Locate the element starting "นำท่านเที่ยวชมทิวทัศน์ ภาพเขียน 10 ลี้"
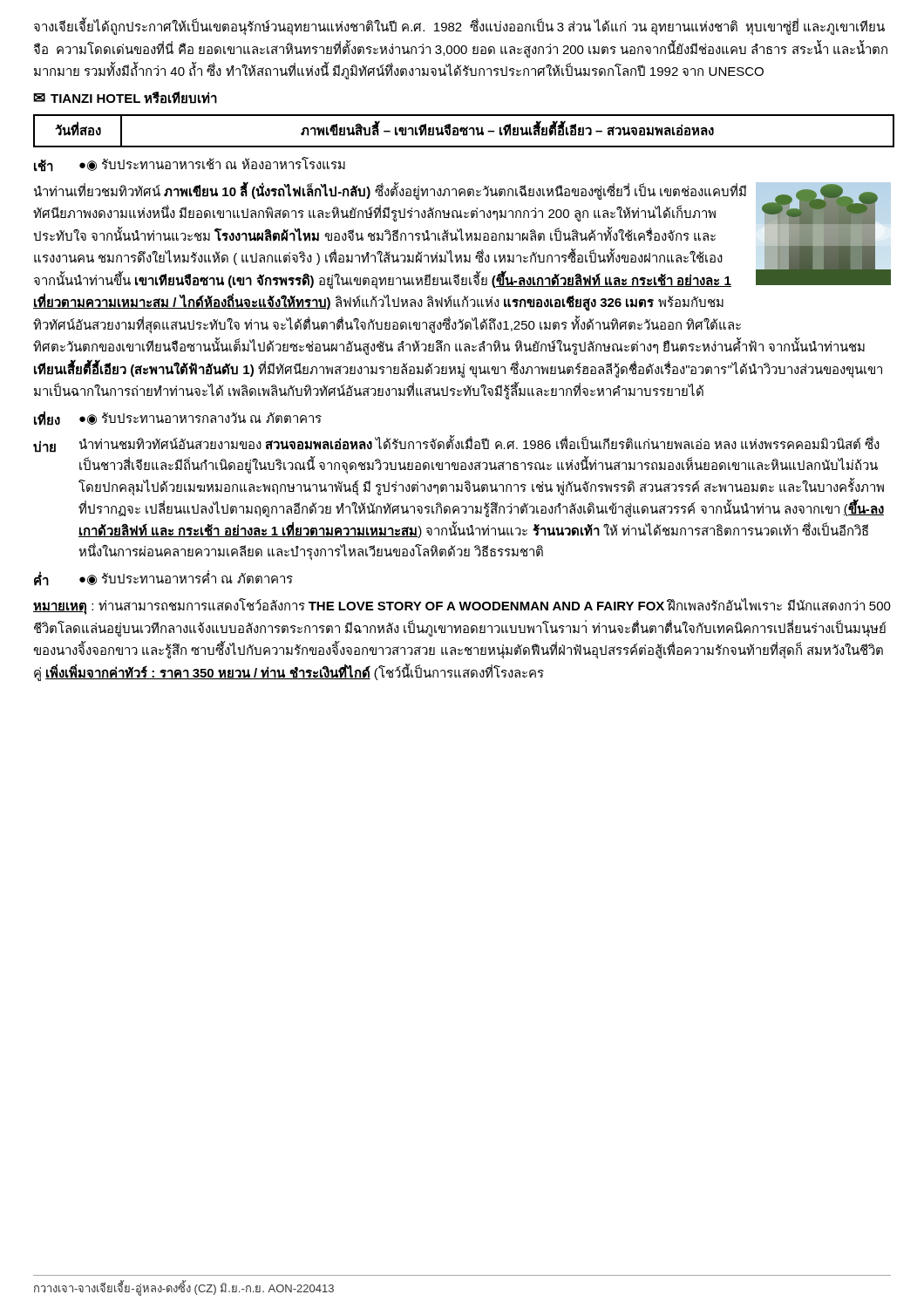This screenshot has width=924, height=1308. 462,291
